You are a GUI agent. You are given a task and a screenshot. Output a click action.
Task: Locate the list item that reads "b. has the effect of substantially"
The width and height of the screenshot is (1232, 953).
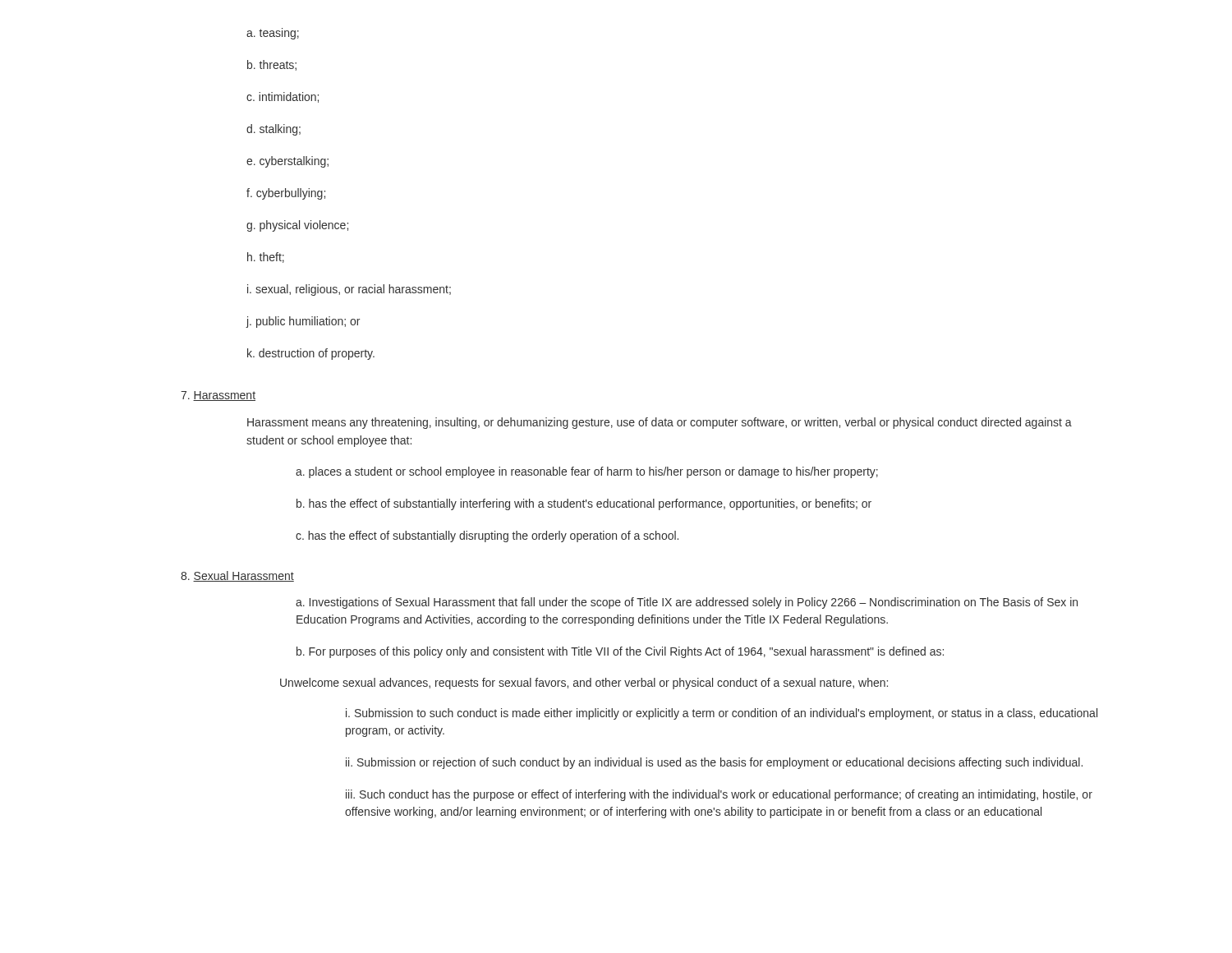pos(584,503)
